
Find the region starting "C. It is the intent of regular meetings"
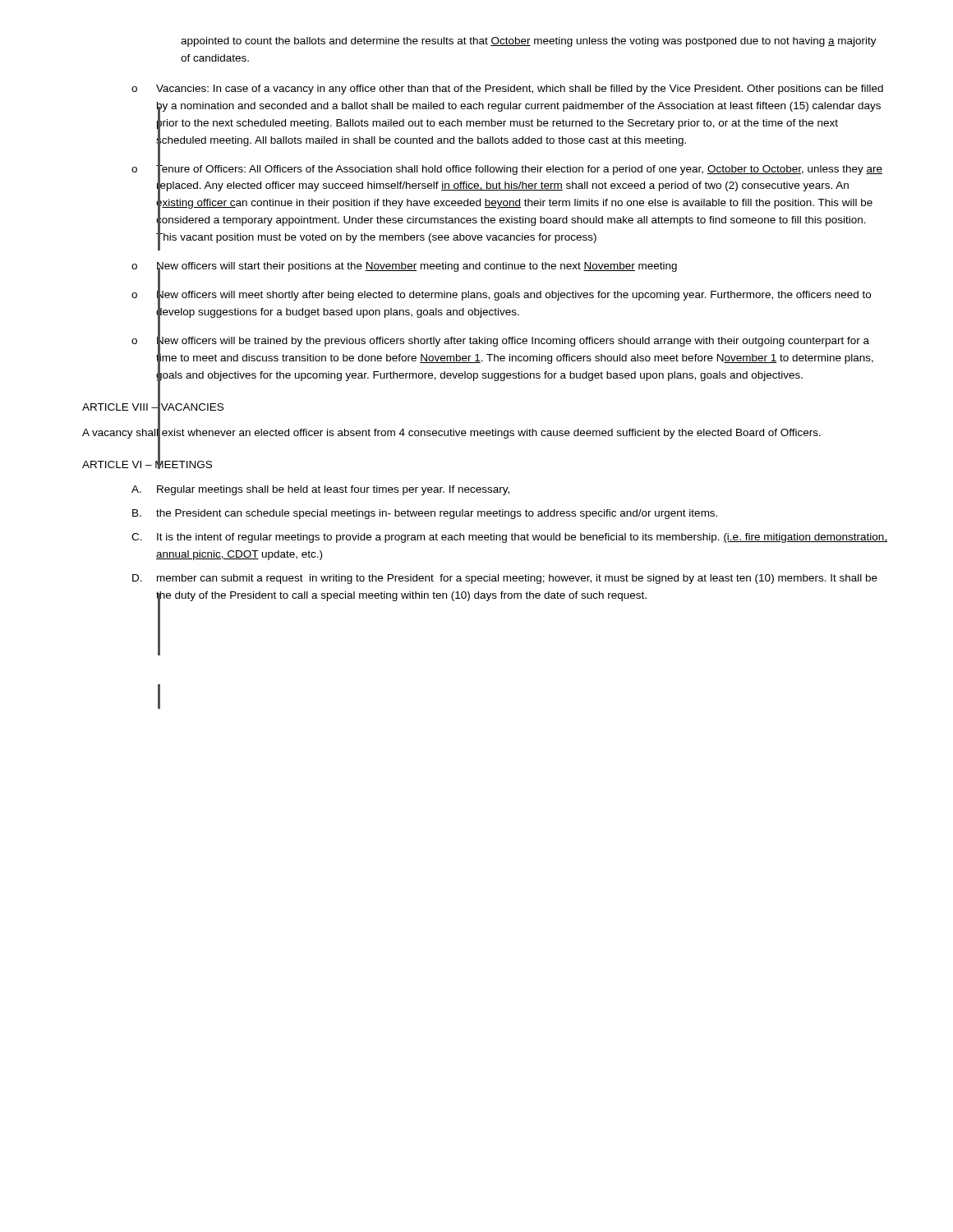[x=509, y=546]
